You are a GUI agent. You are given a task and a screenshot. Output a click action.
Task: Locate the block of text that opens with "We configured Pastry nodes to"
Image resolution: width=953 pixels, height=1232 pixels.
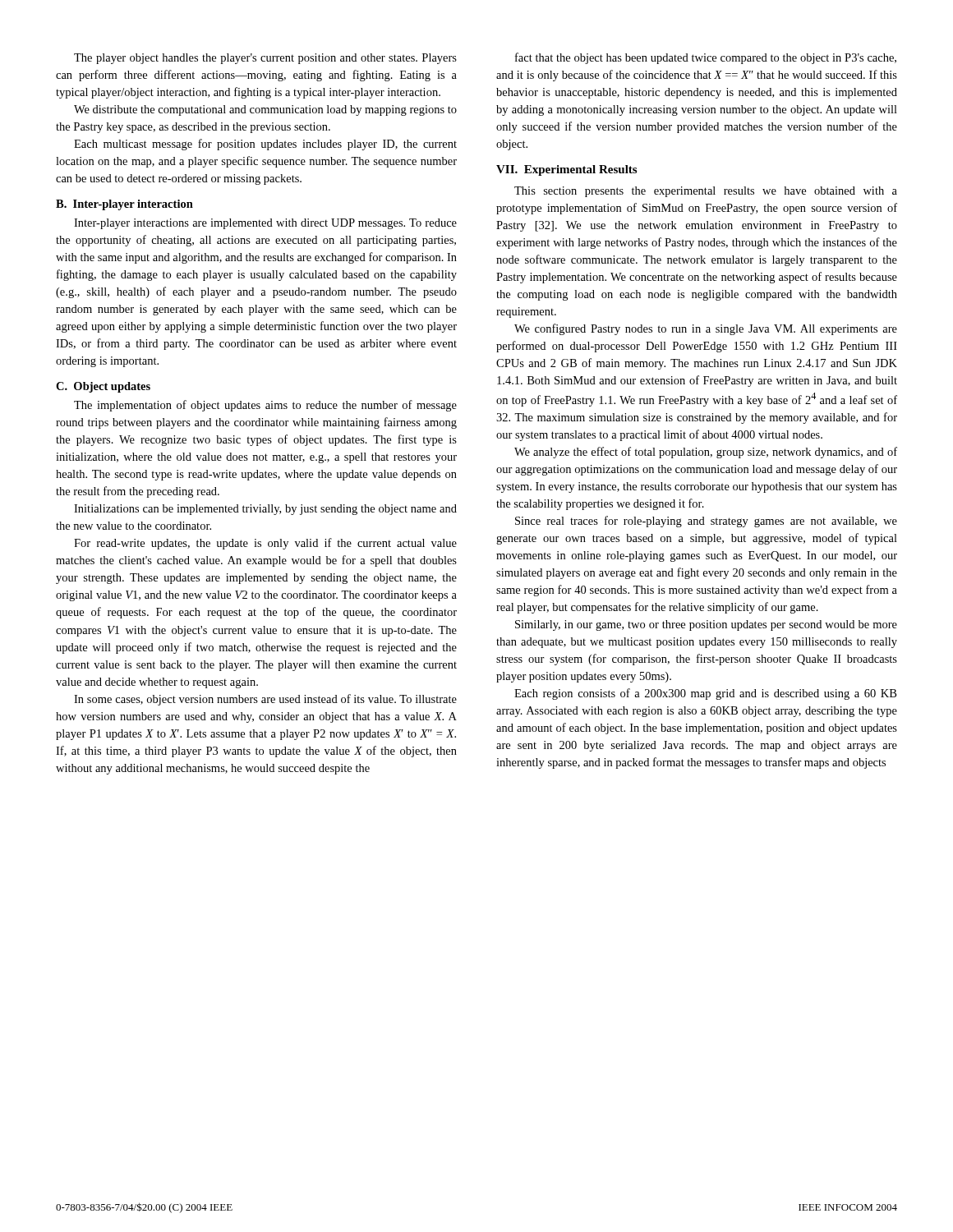pyautogui.click(x=697, y=382)
